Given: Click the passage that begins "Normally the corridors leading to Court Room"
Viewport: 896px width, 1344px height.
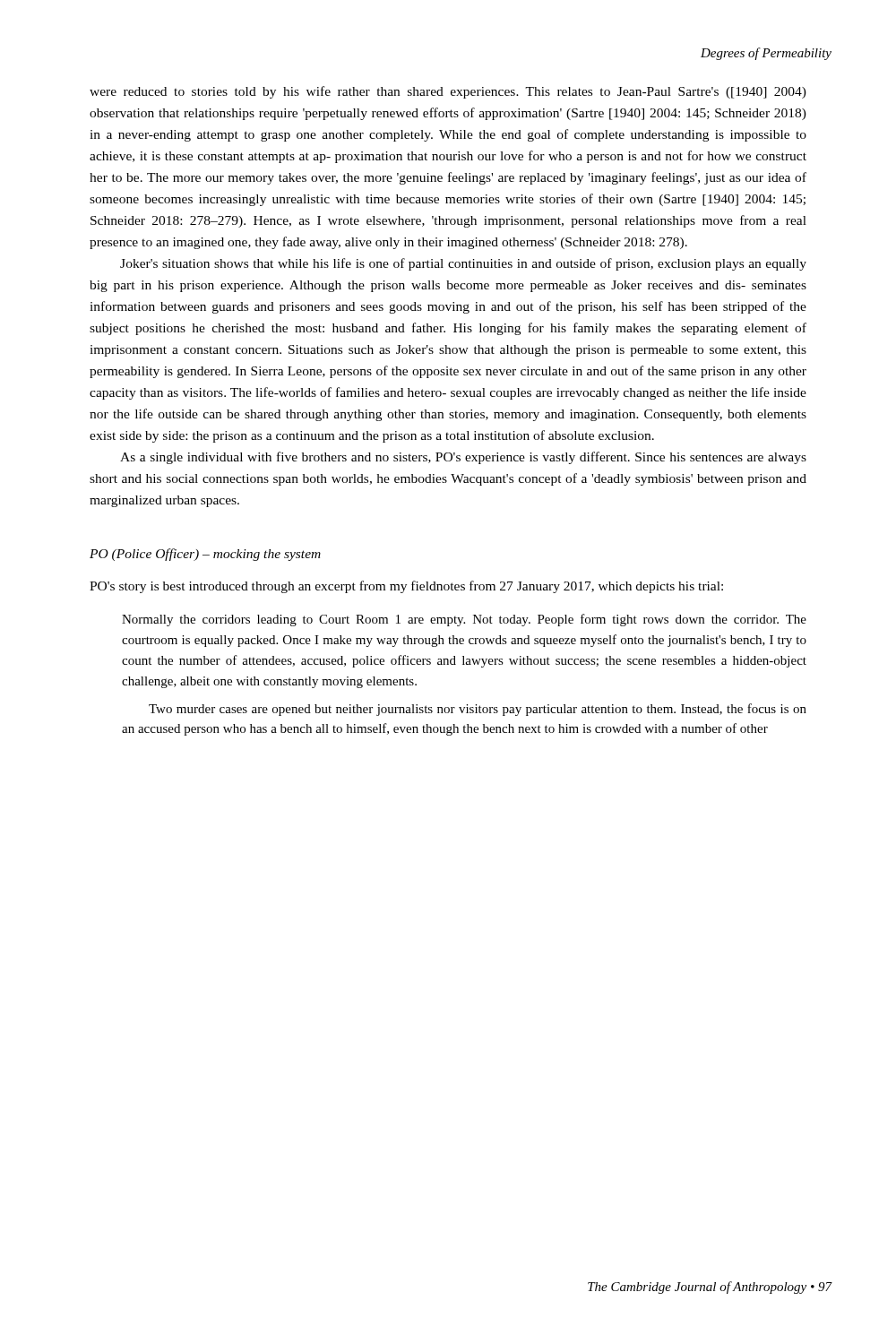Looking at the screenshot, I should pos(464,674).
